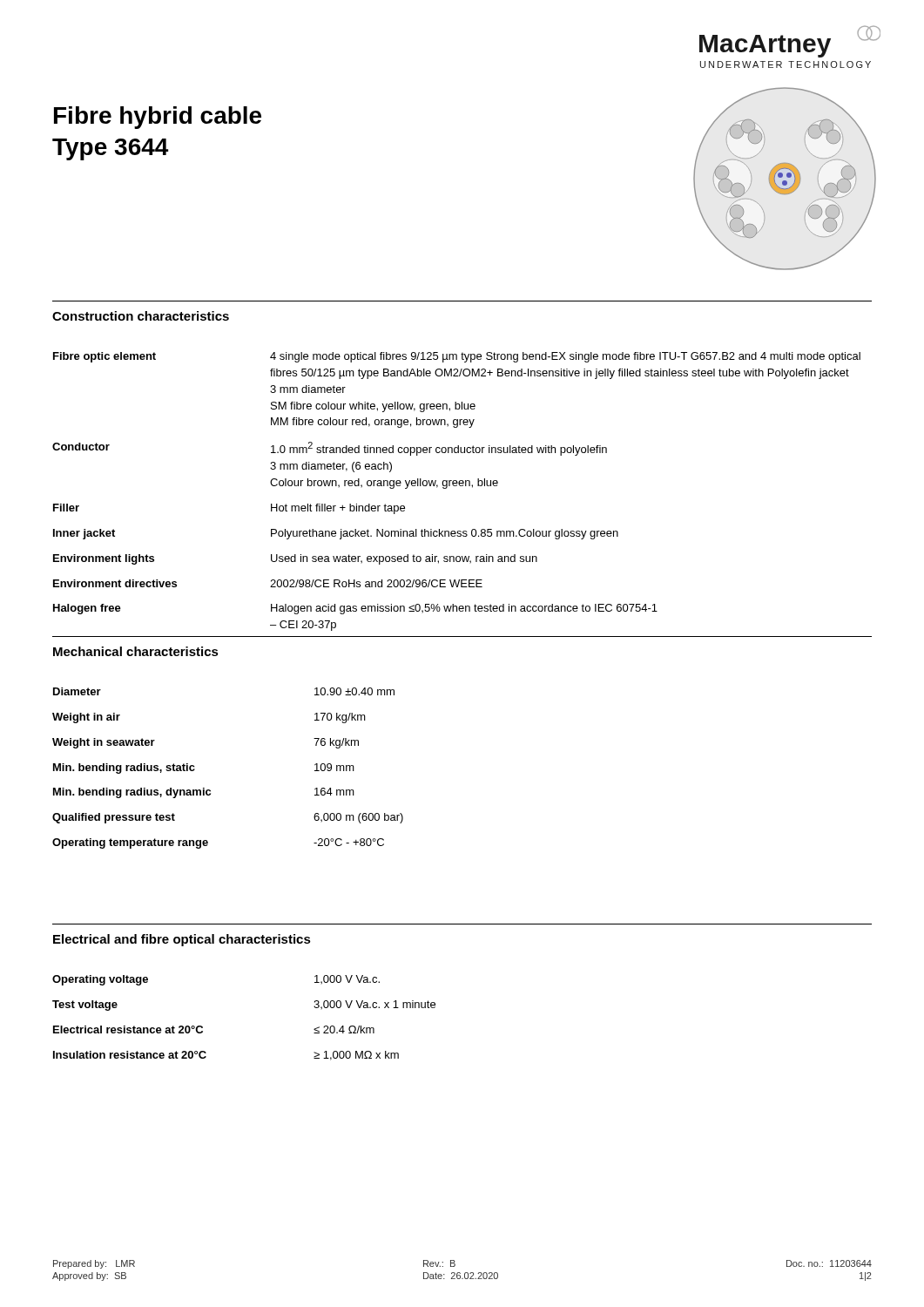Click where it says "Electrical and fibre optical characteristics"
924x1307 pixels.
(462, 935)
